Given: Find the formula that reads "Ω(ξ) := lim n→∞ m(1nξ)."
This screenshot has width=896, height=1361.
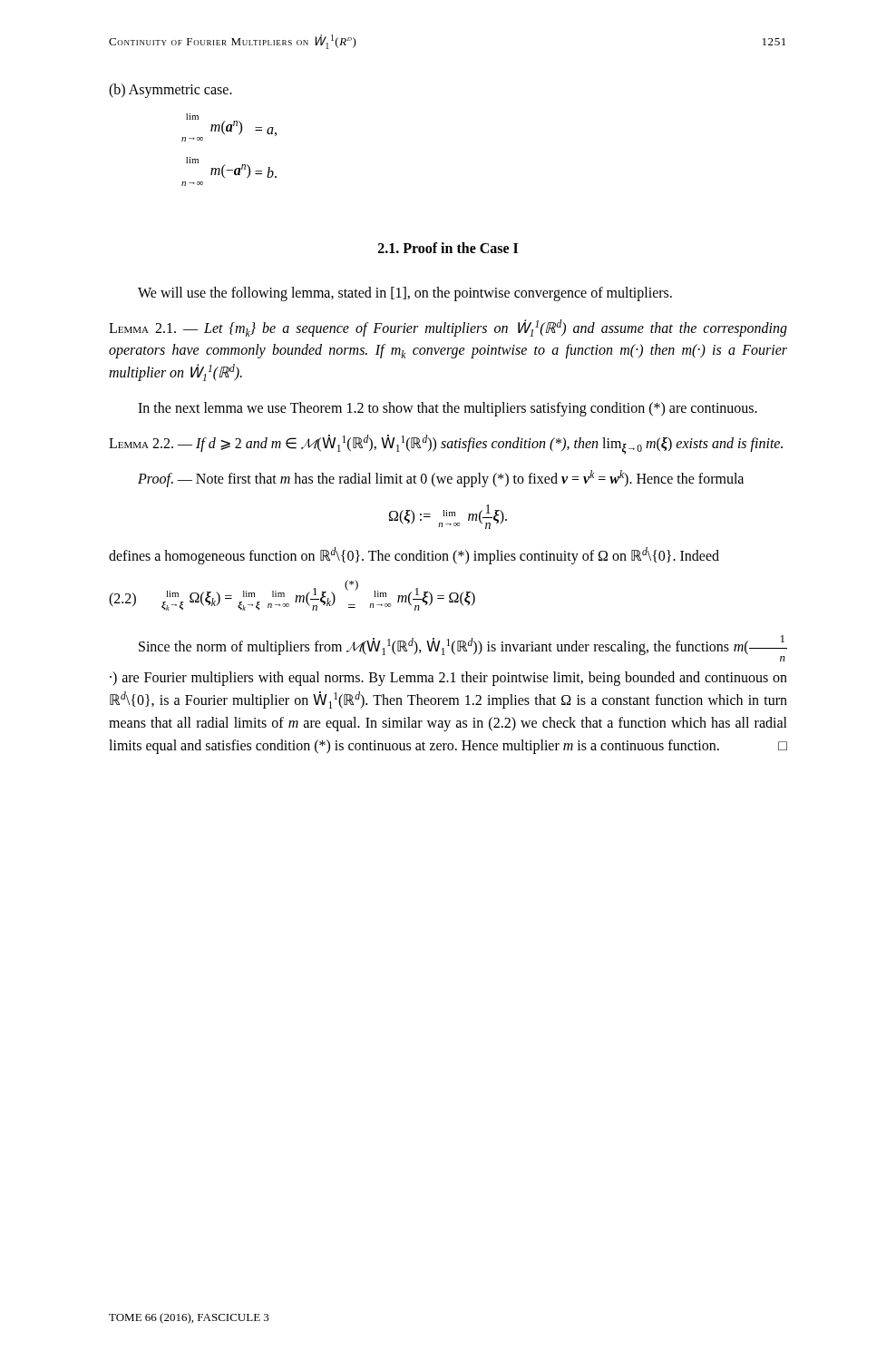Looking at the screenshot, I should 448,518.
